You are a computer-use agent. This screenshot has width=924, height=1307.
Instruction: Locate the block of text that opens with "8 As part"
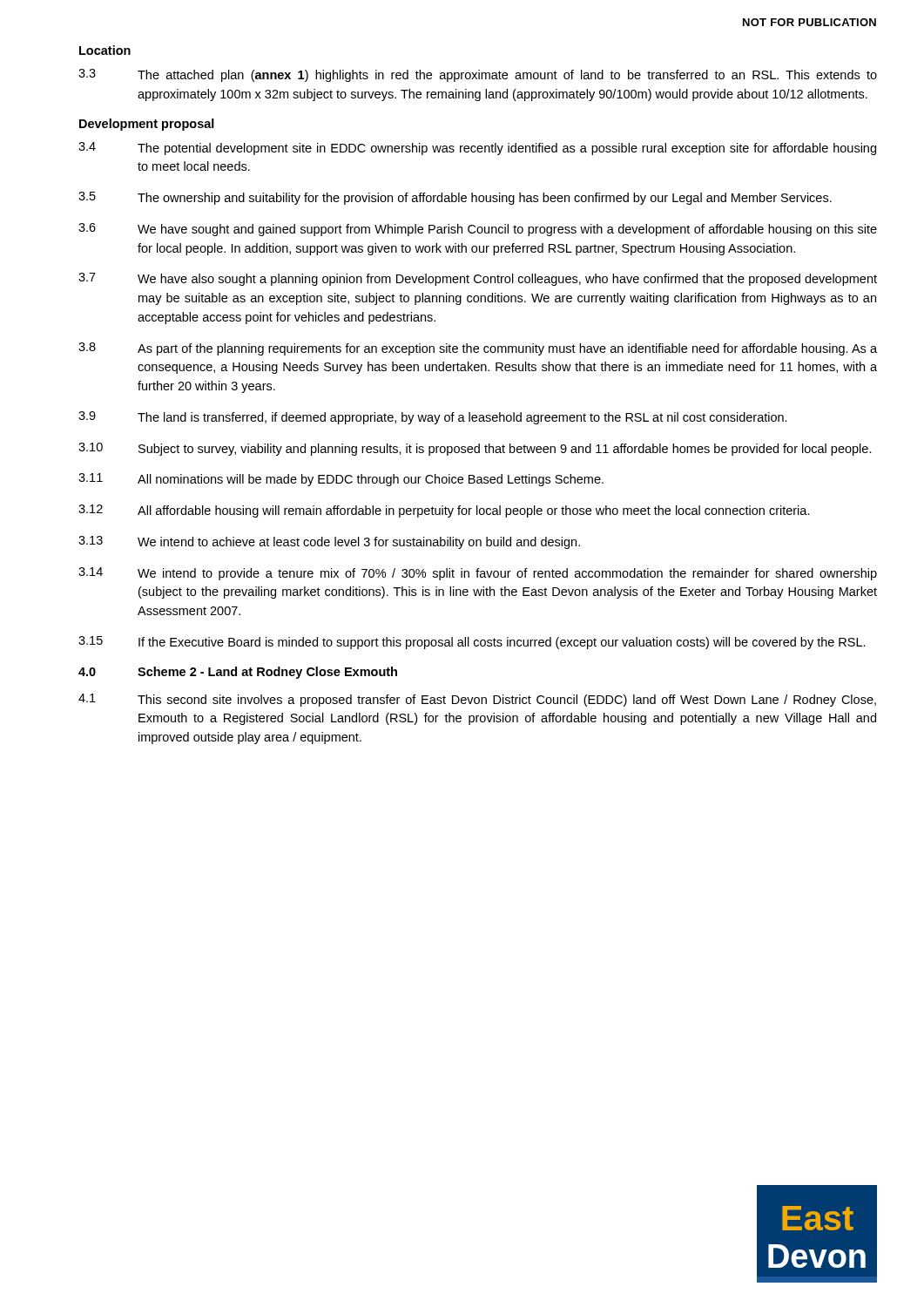[x=478, y=368]
